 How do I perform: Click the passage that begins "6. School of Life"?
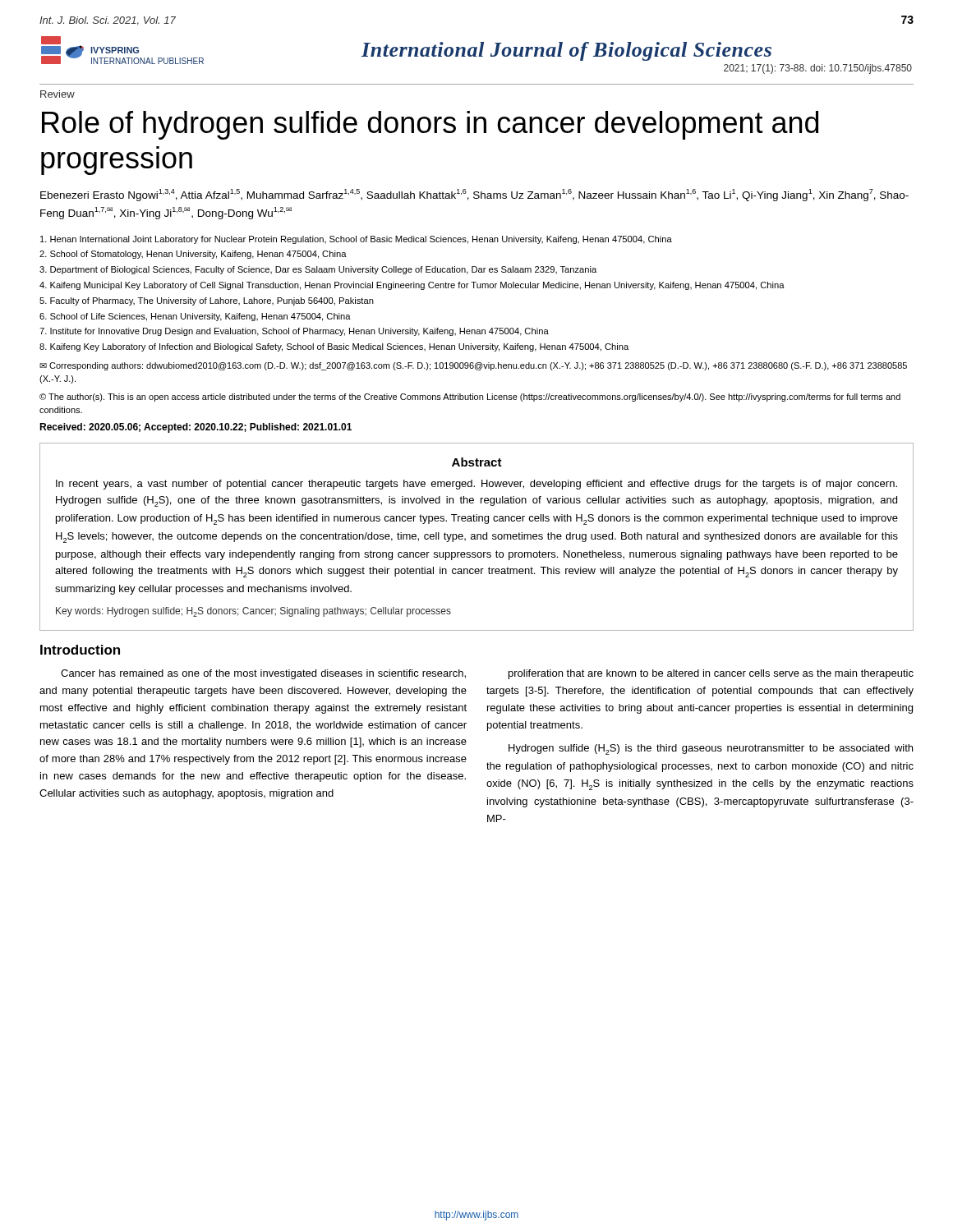click(195, 316)
